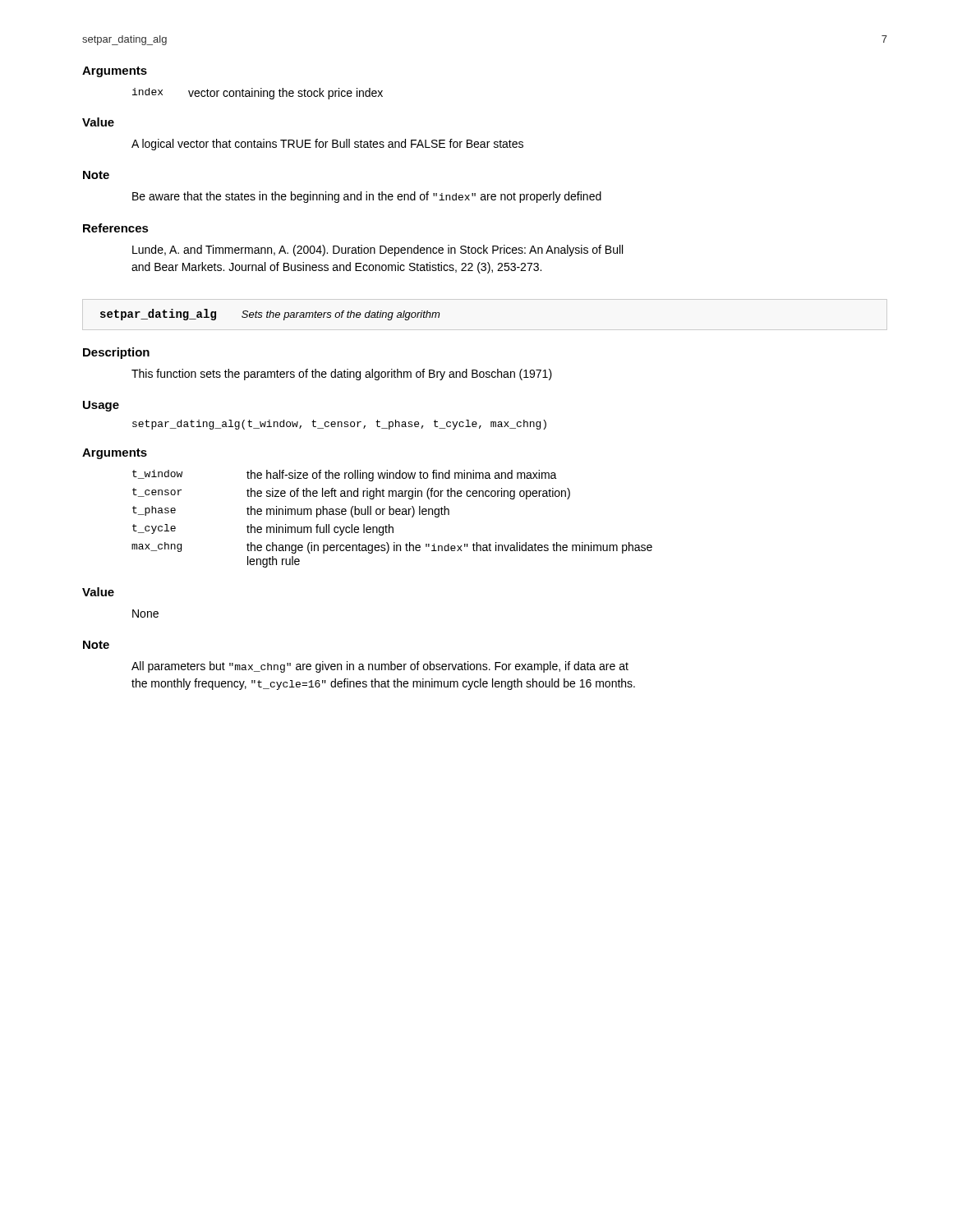The width and height of the screenshot is (953, 1232).
Task: Find the table that mentions "vector containing the stock price"
Action: [x=485, y=93]
